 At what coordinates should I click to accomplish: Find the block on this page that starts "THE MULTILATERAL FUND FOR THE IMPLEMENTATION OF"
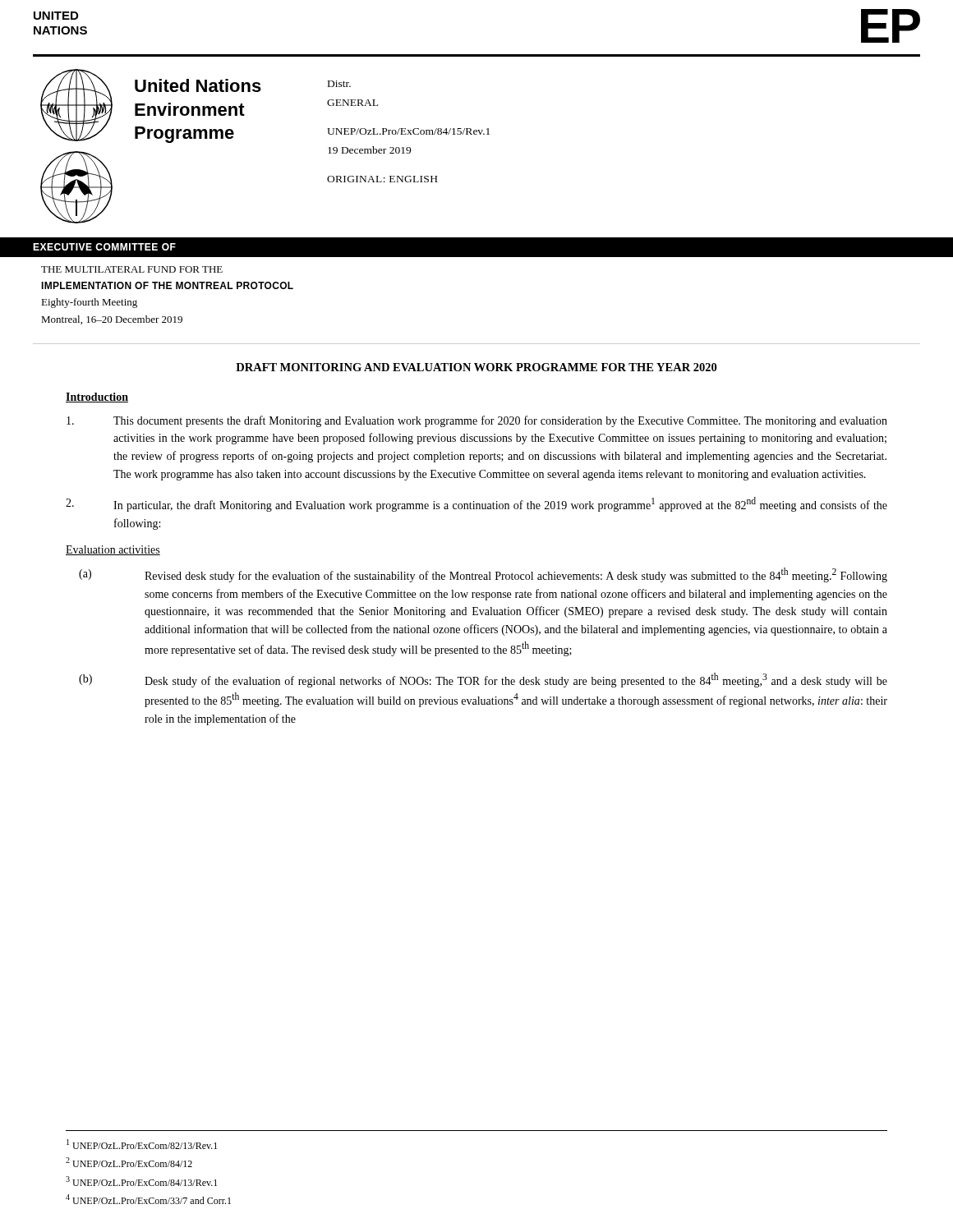click(132, 269)
